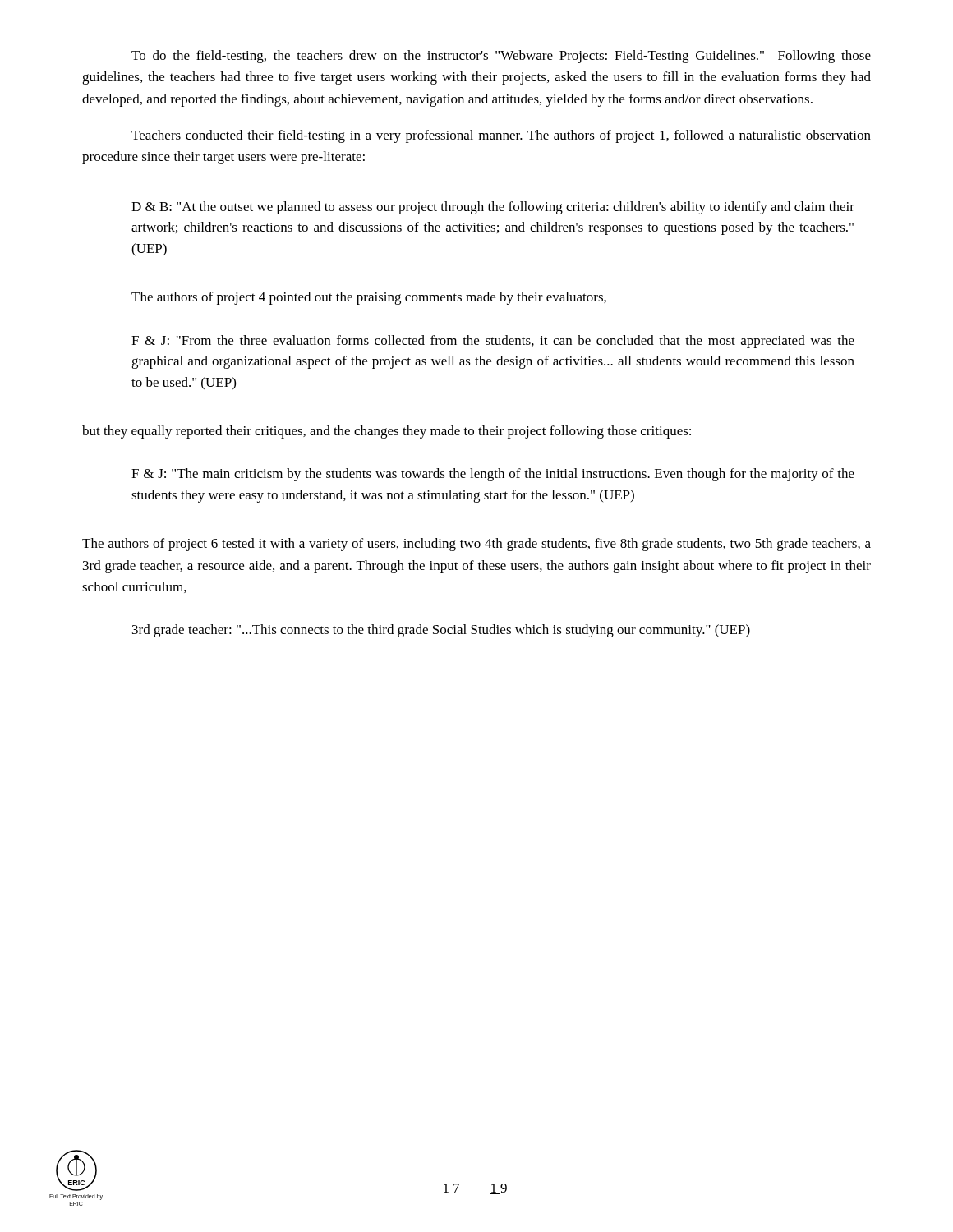Viewport: 953px width, 1232px height.
Task: Locate the block starting "F & J: "From the three evaluation forms"
Action: [493, 361]
